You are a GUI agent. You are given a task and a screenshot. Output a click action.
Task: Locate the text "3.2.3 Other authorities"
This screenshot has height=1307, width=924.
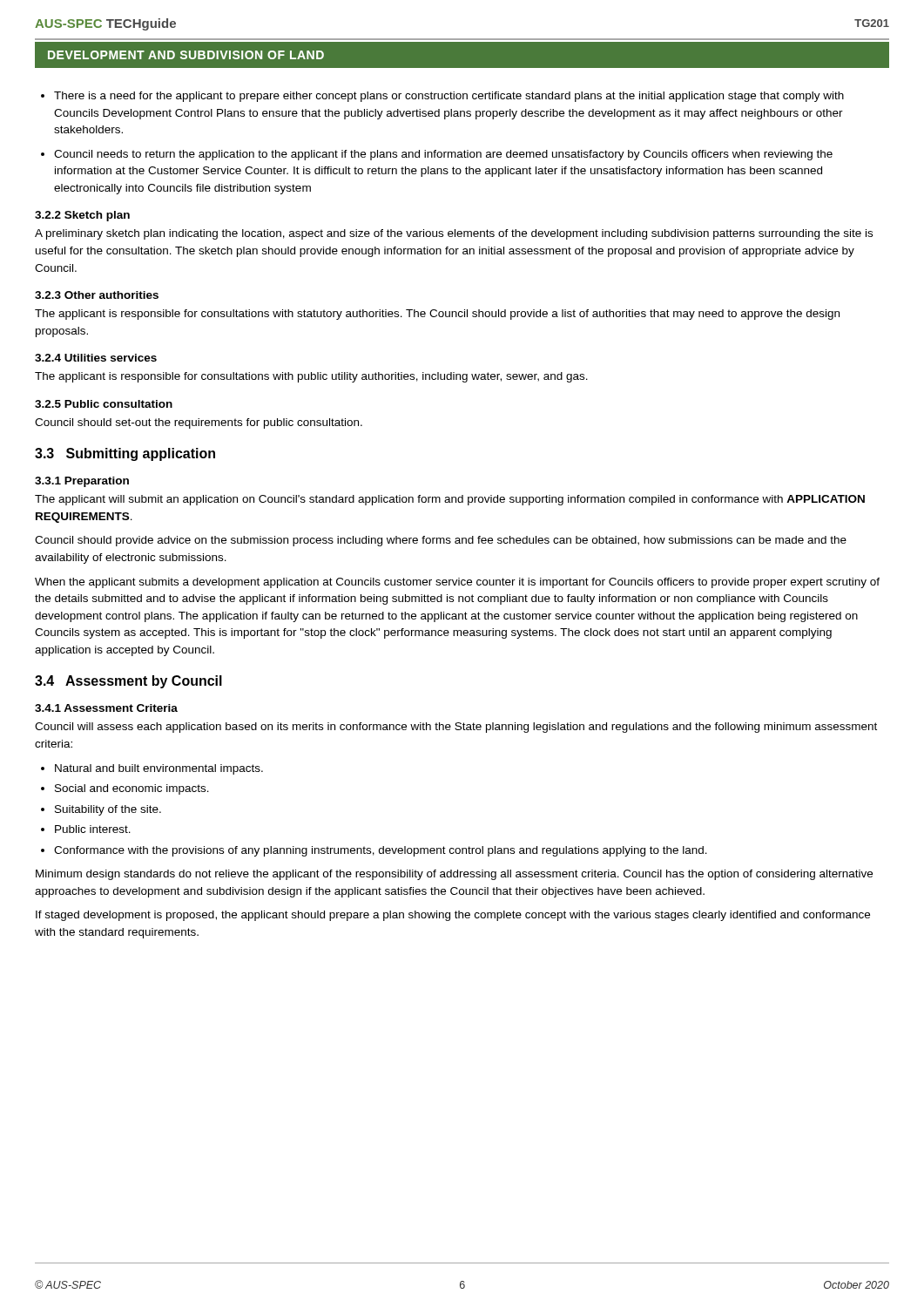tap(97, 295)
